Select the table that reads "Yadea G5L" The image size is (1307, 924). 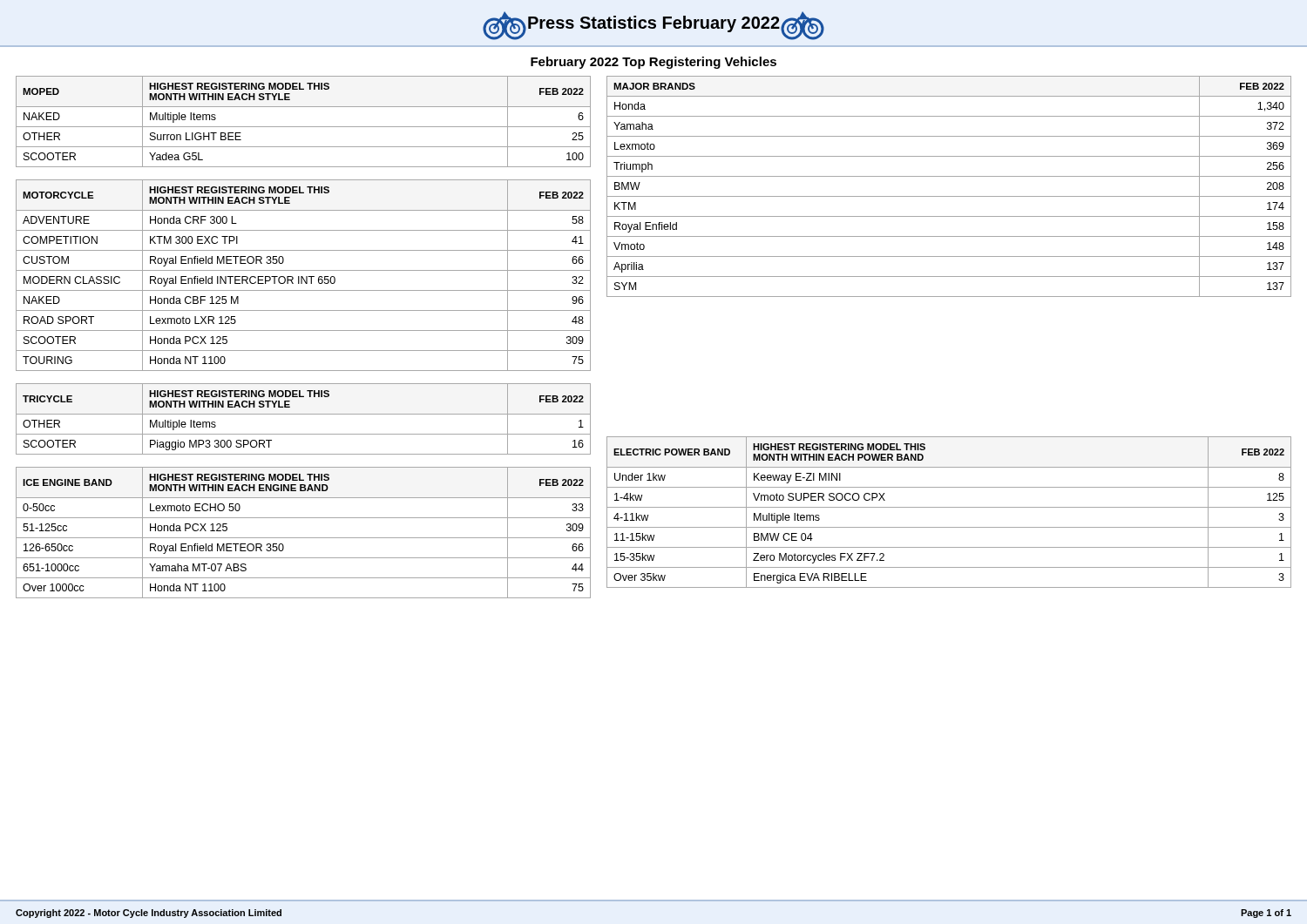pyautogui.click(x=303, y=122)
